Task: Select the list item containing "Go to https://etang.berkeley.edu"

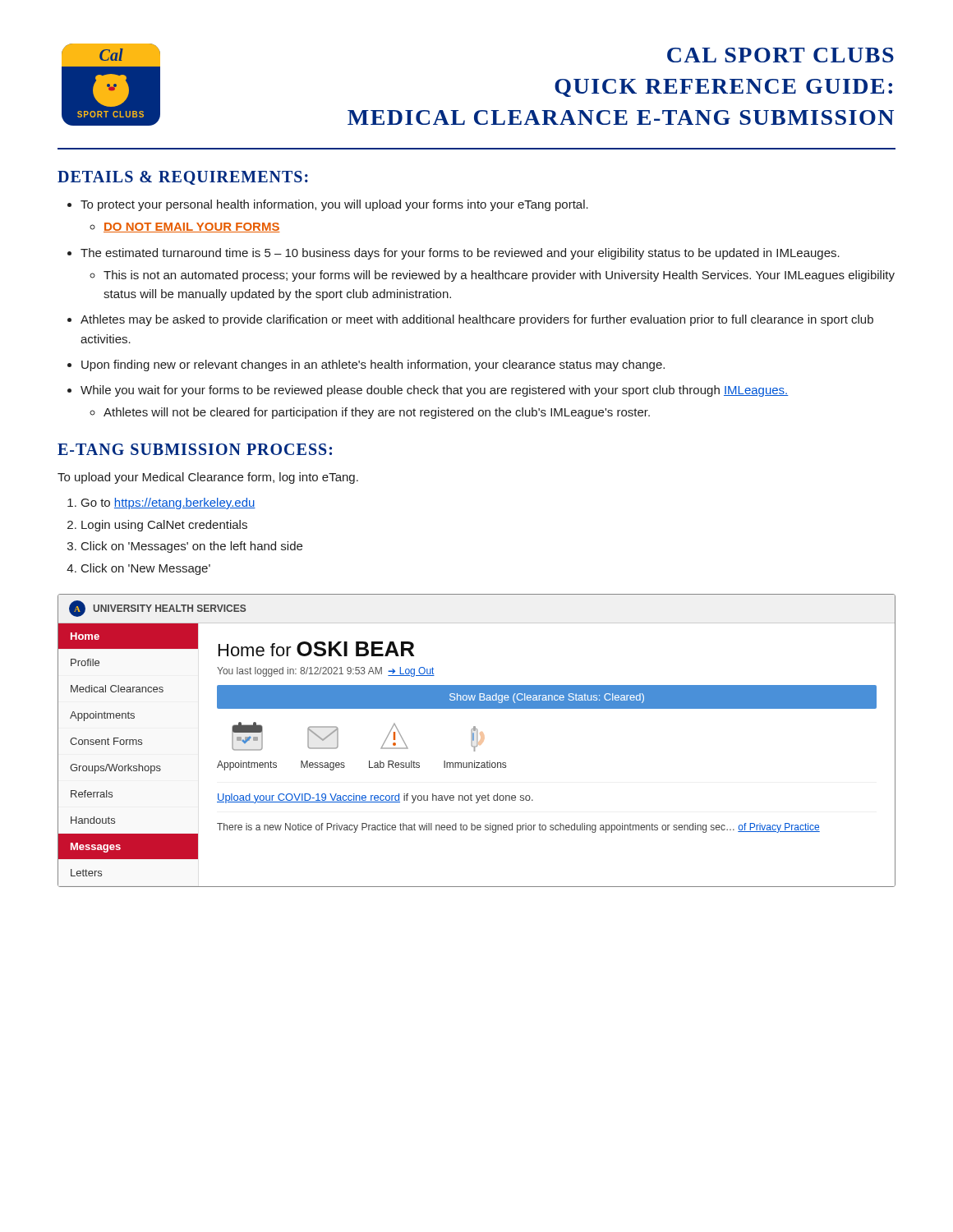Action: (168, 502)
